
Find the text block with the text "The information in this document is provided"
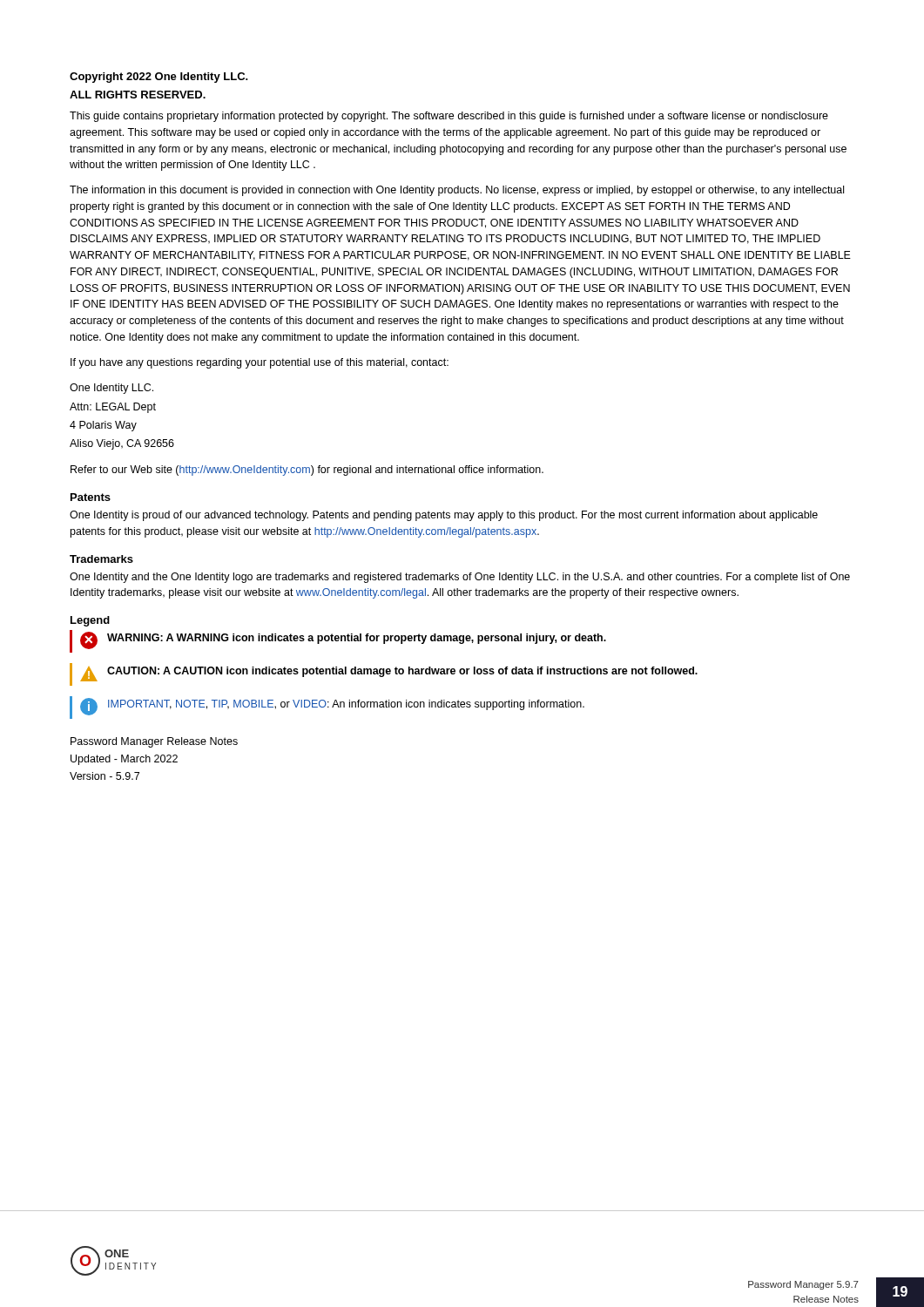460,263
